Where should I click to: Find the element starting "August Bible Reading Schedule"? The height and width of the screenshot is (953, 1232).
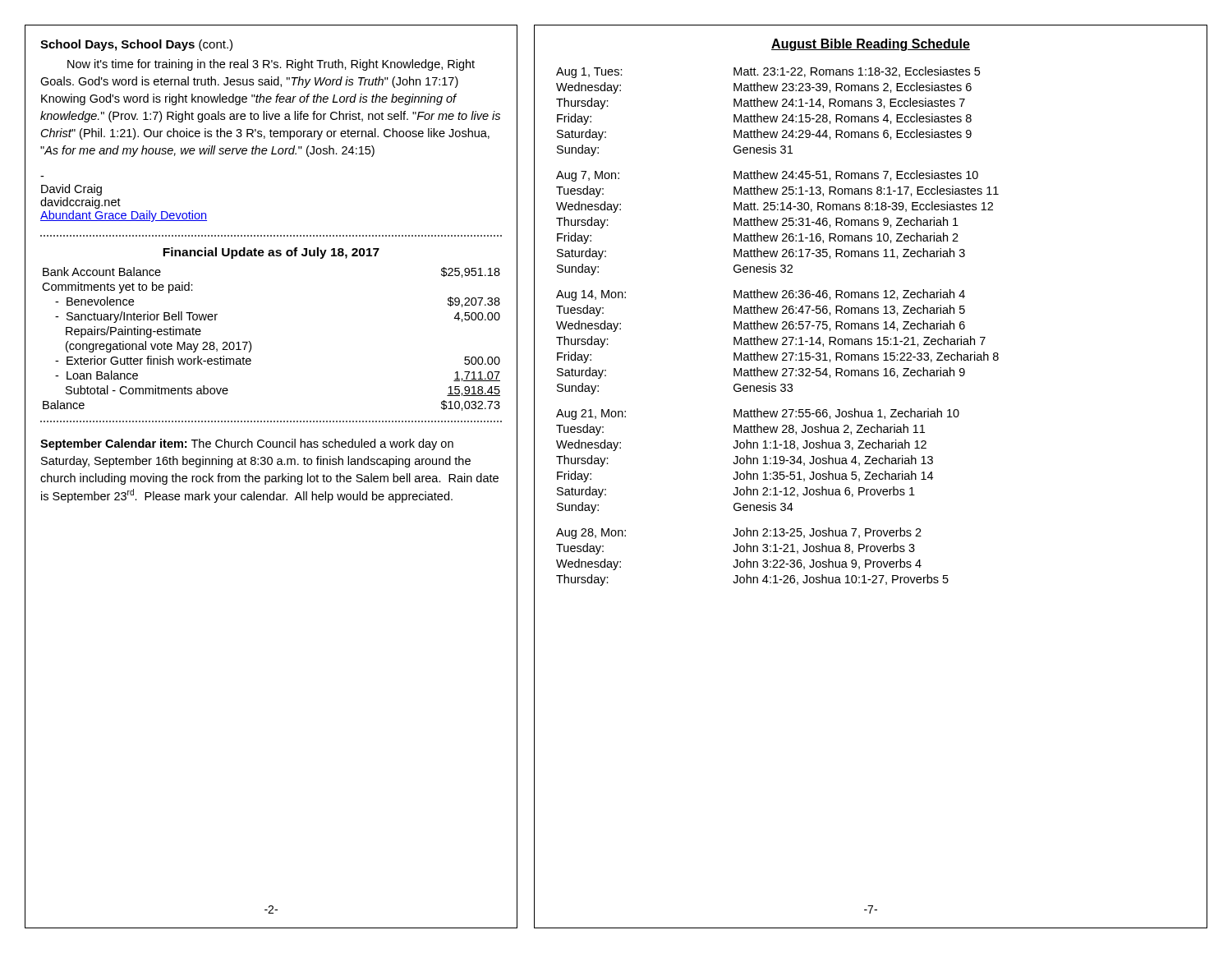(871, 44)
